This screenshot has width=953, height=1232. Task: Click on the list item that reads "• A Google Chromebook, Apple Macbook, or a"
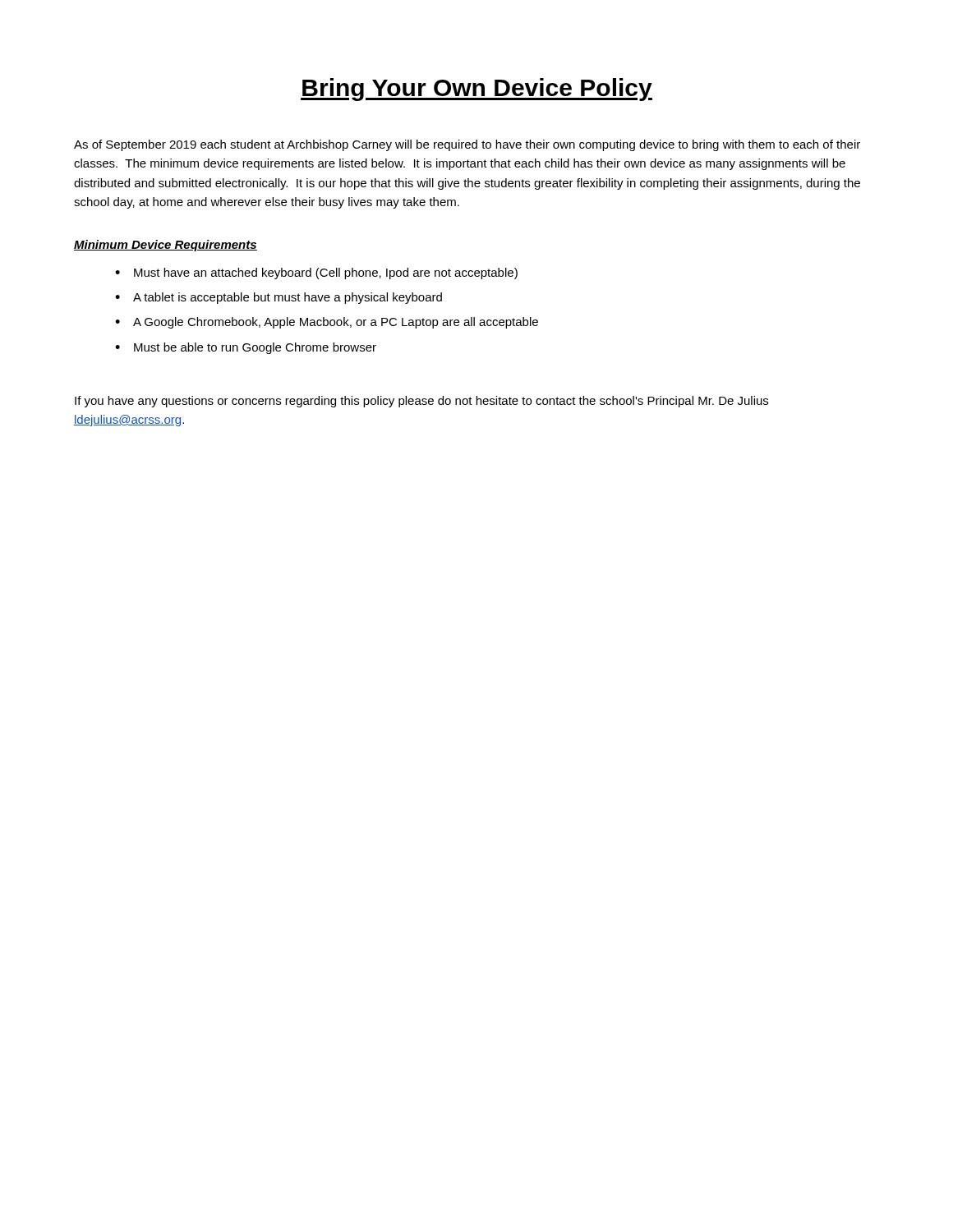click(497, 323)
